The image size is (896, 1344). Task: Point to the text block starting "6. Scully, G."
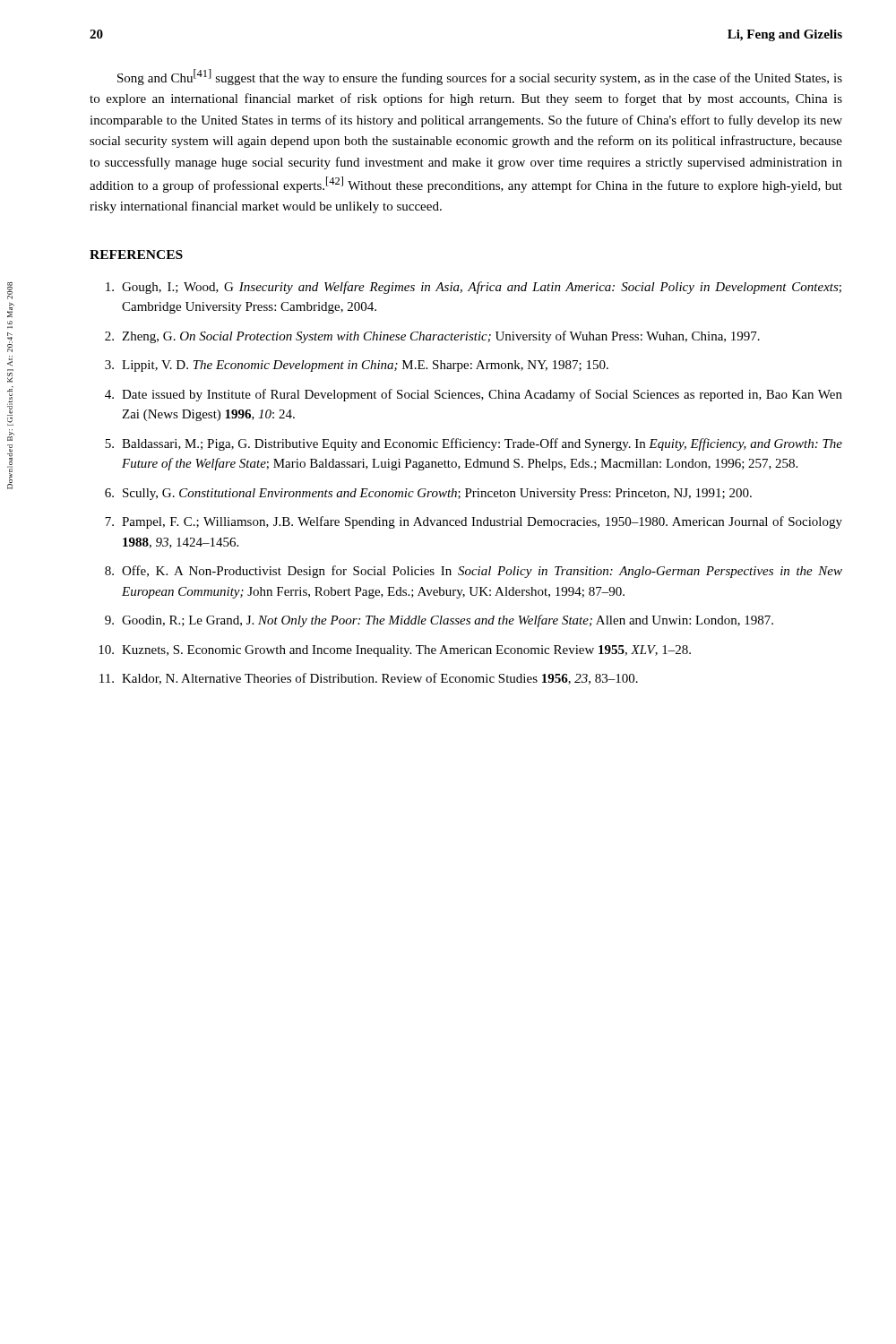466,493
